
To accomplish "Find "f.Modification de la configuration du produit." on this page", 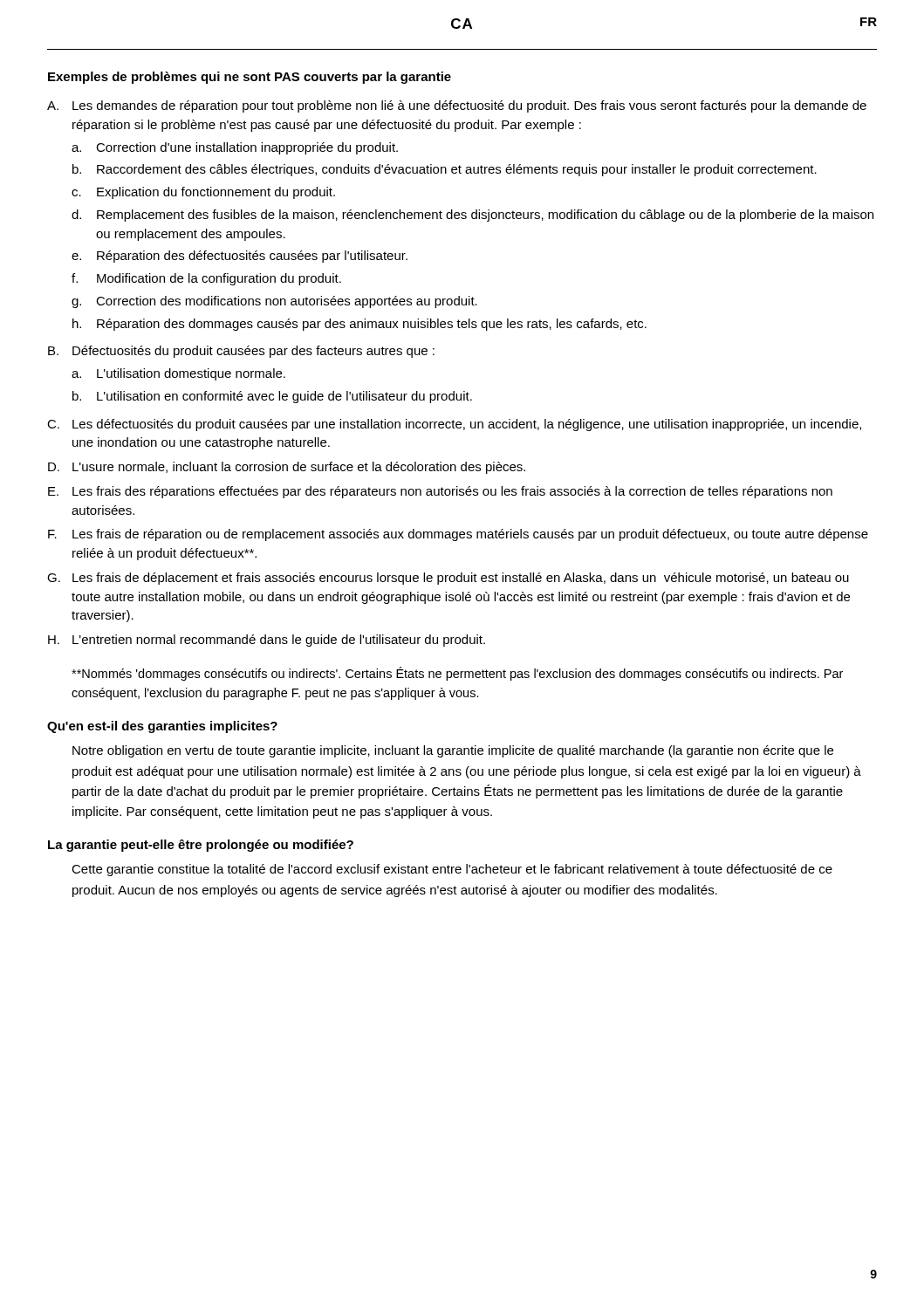I will [207, 278].
